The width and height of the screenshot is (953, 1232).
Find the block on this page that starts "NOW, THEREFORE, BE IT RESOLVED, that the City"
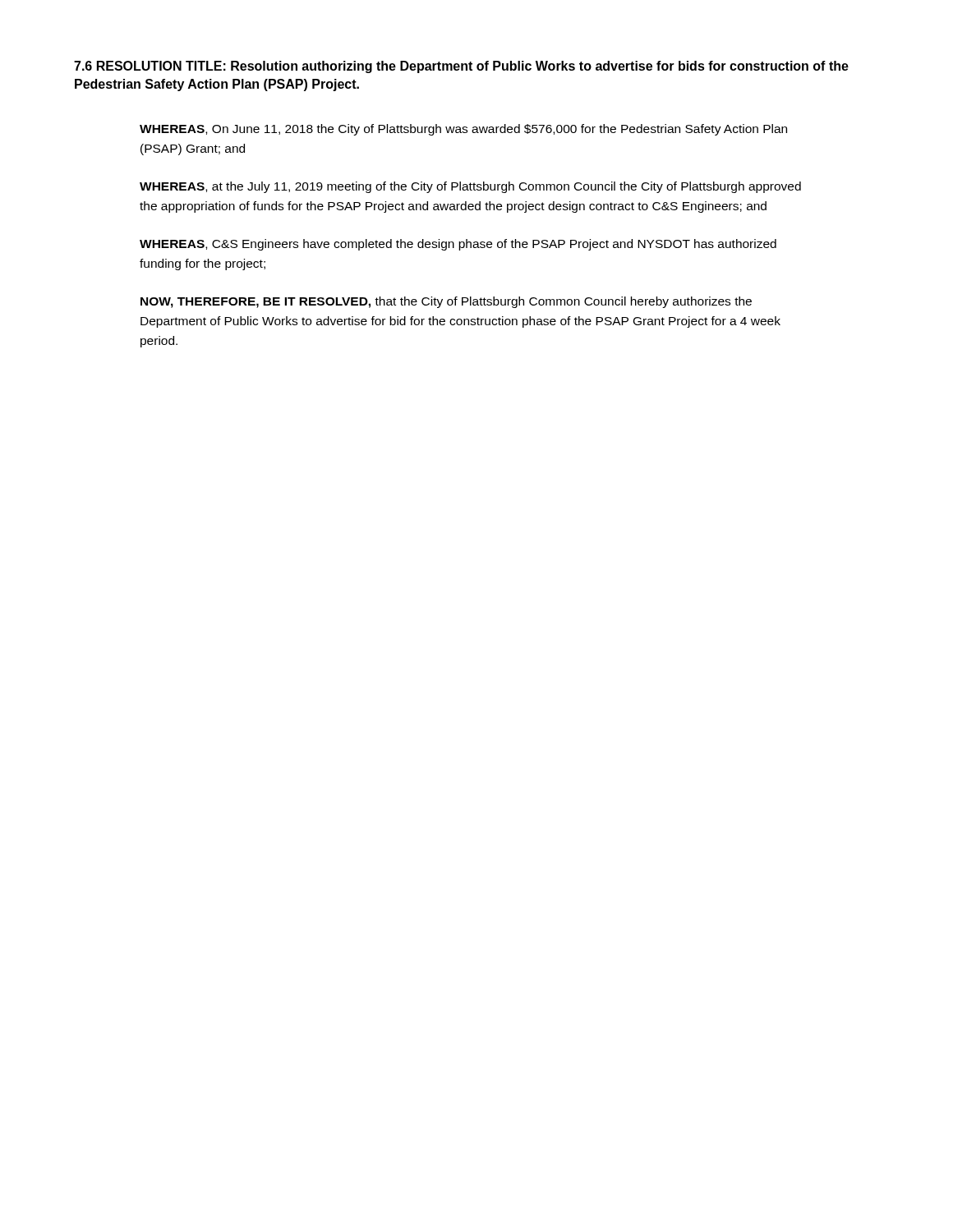pos(460,321)
